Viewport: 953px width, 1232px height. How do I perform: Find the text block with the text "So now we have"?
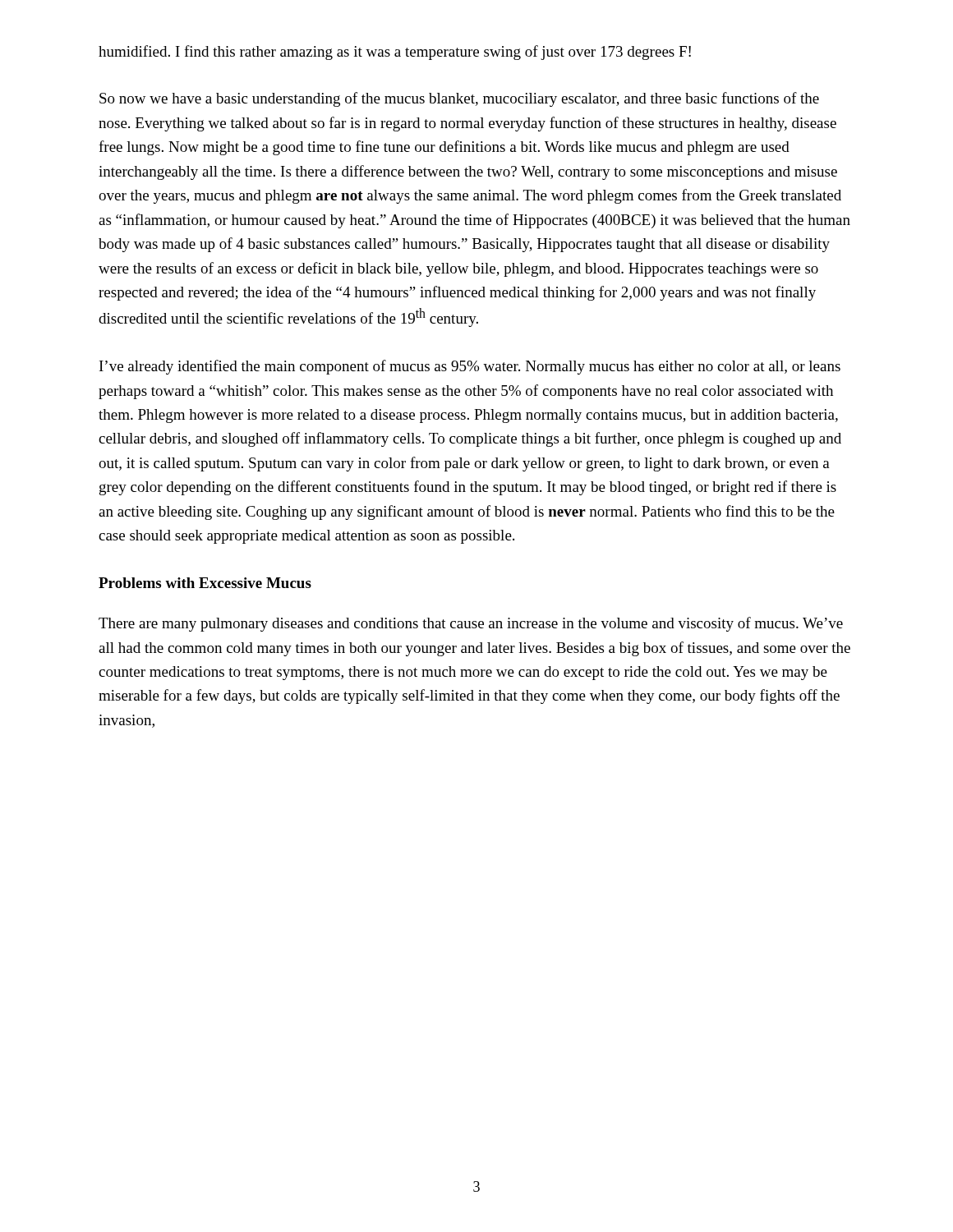(x=474, y=209)
